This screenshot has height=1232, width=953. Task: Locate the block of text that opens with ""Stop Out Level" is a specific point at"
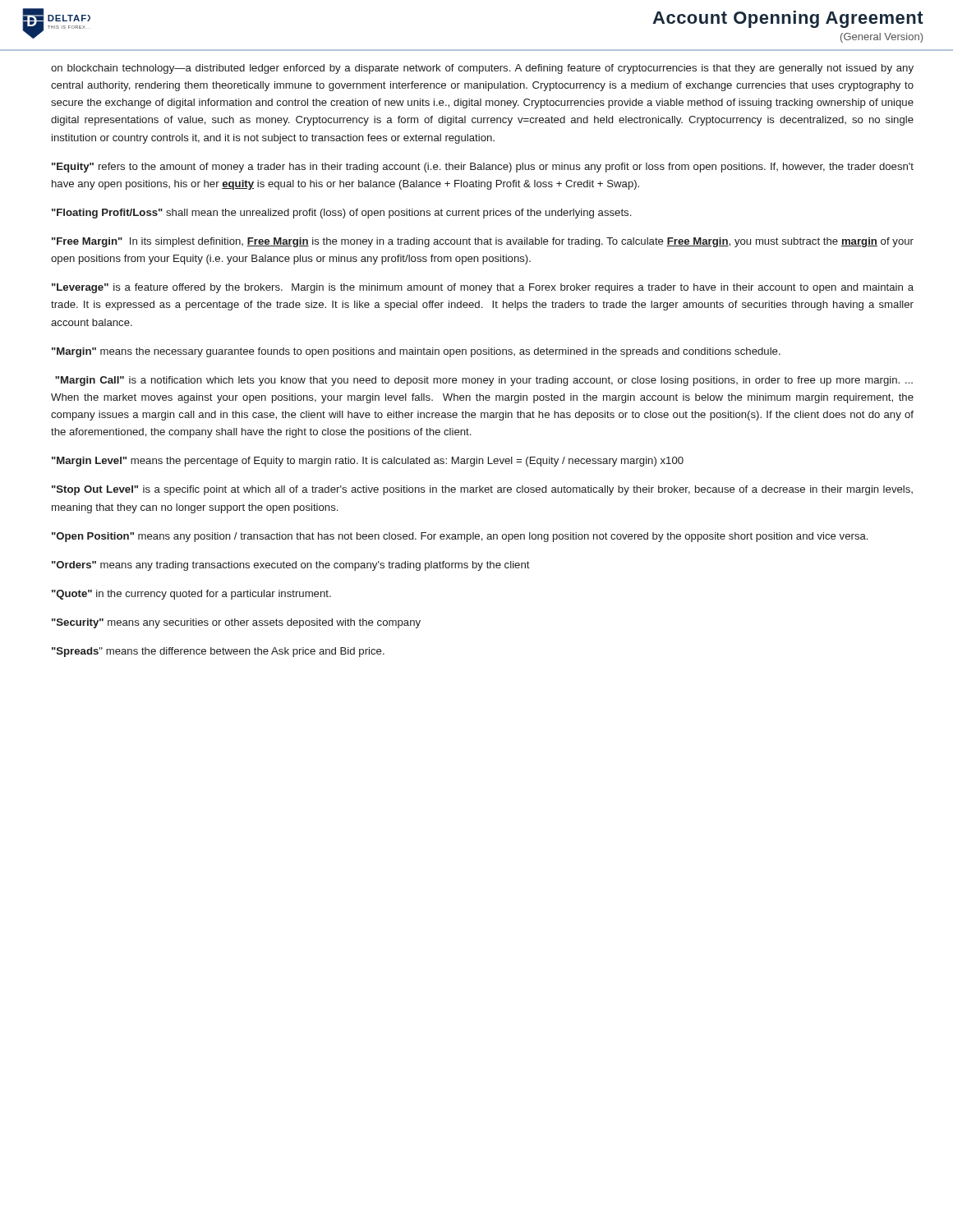482,498
